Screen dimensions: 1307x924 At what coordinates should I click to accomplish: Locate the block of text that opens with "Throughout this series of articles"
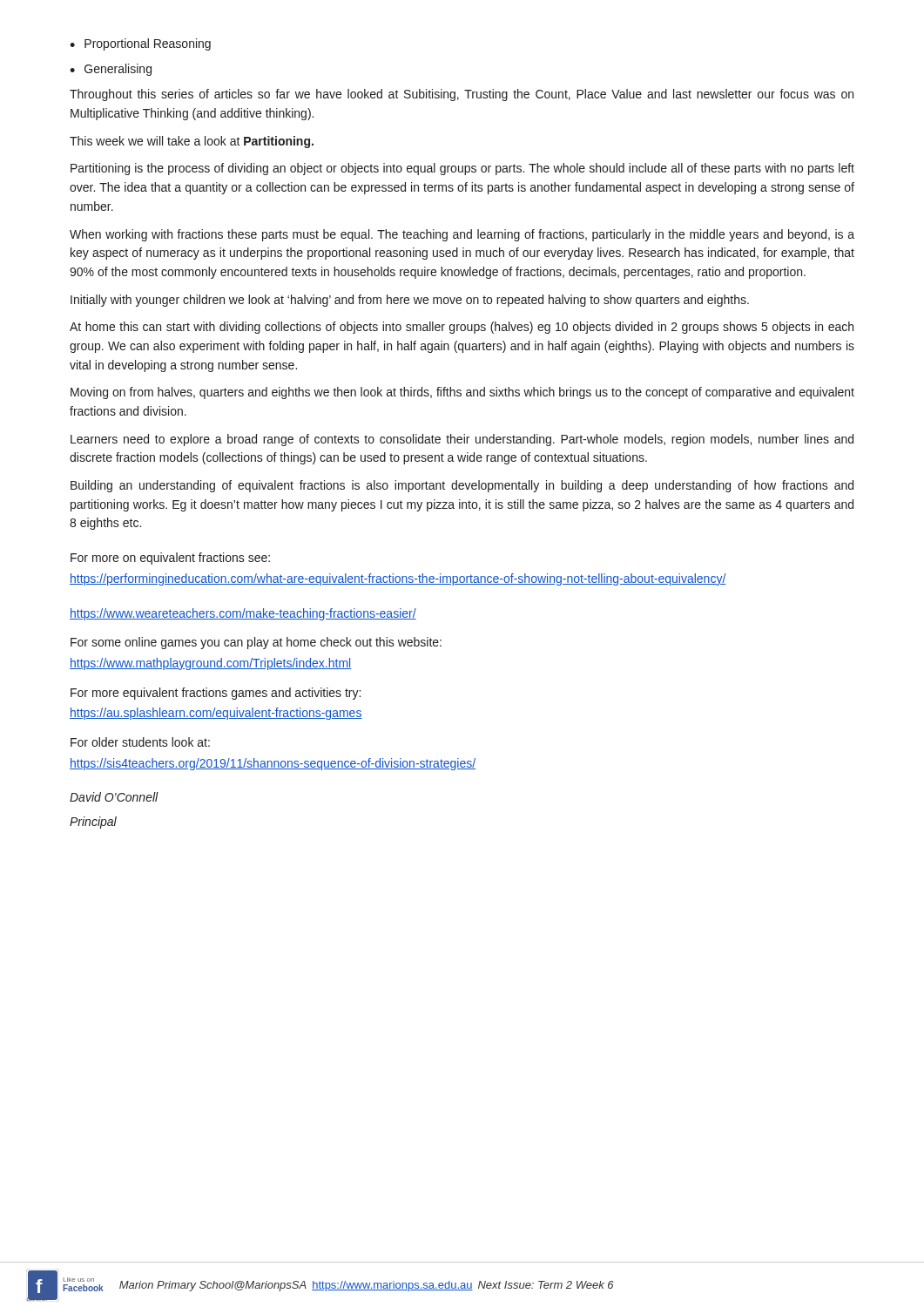tap(462, 105)
